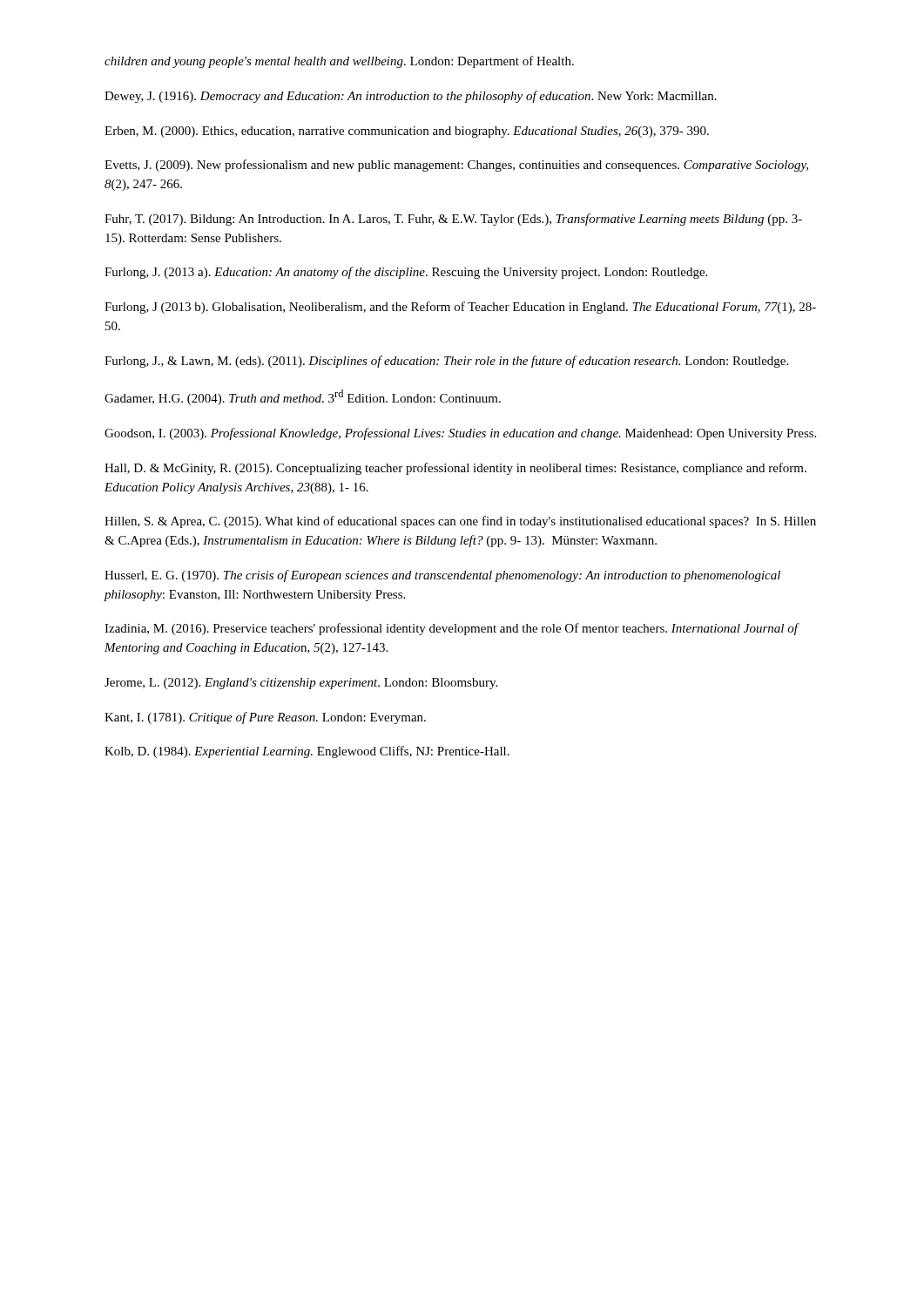Locate the block of text that opens with "Erben, M. (2000). Ethics, education, narrative communication"

(407, 130)
